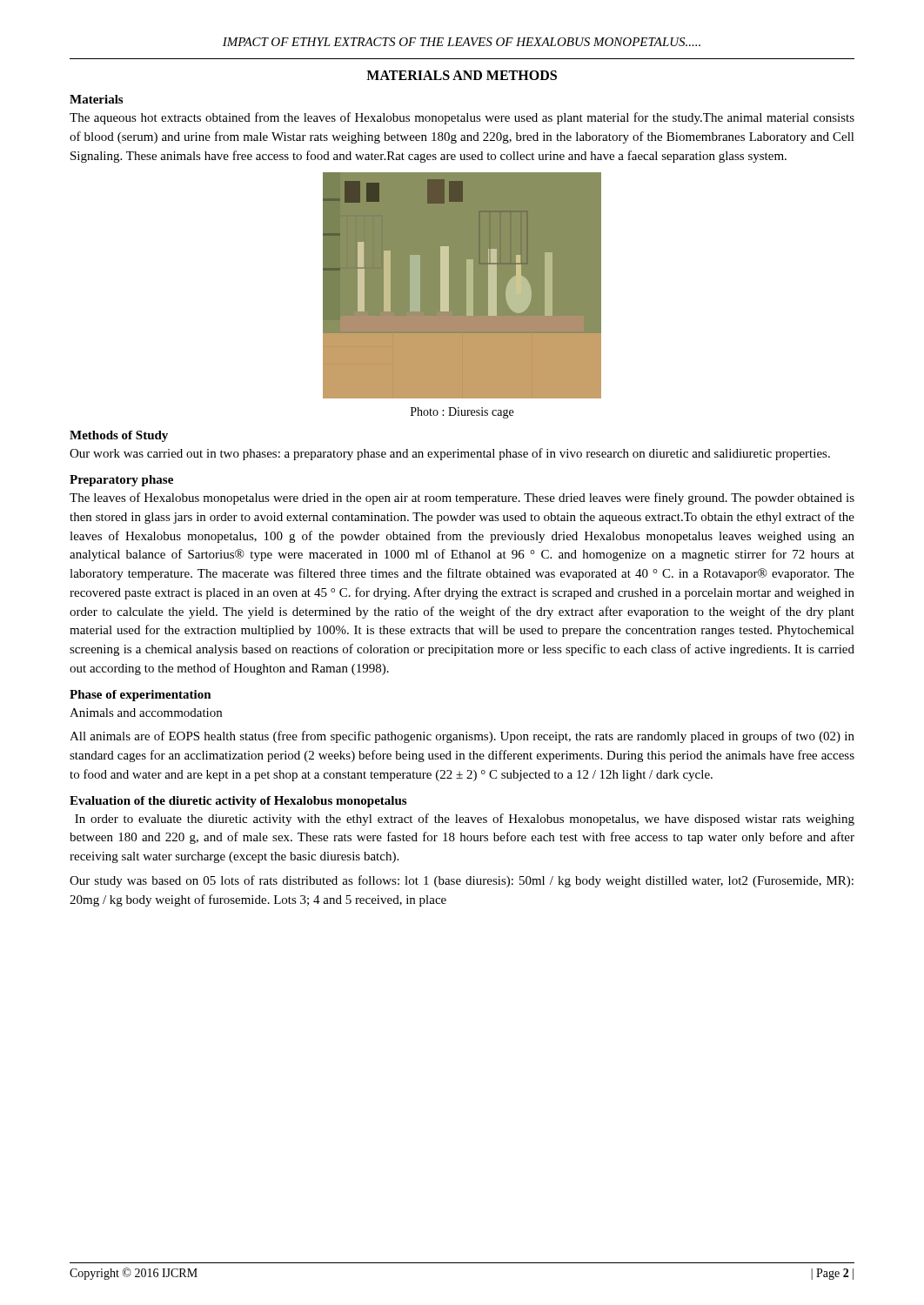Find the block on this page that starts "The aqueous hot extracts"
This screenshot has width=924, height=1305.
click(462, 136)
